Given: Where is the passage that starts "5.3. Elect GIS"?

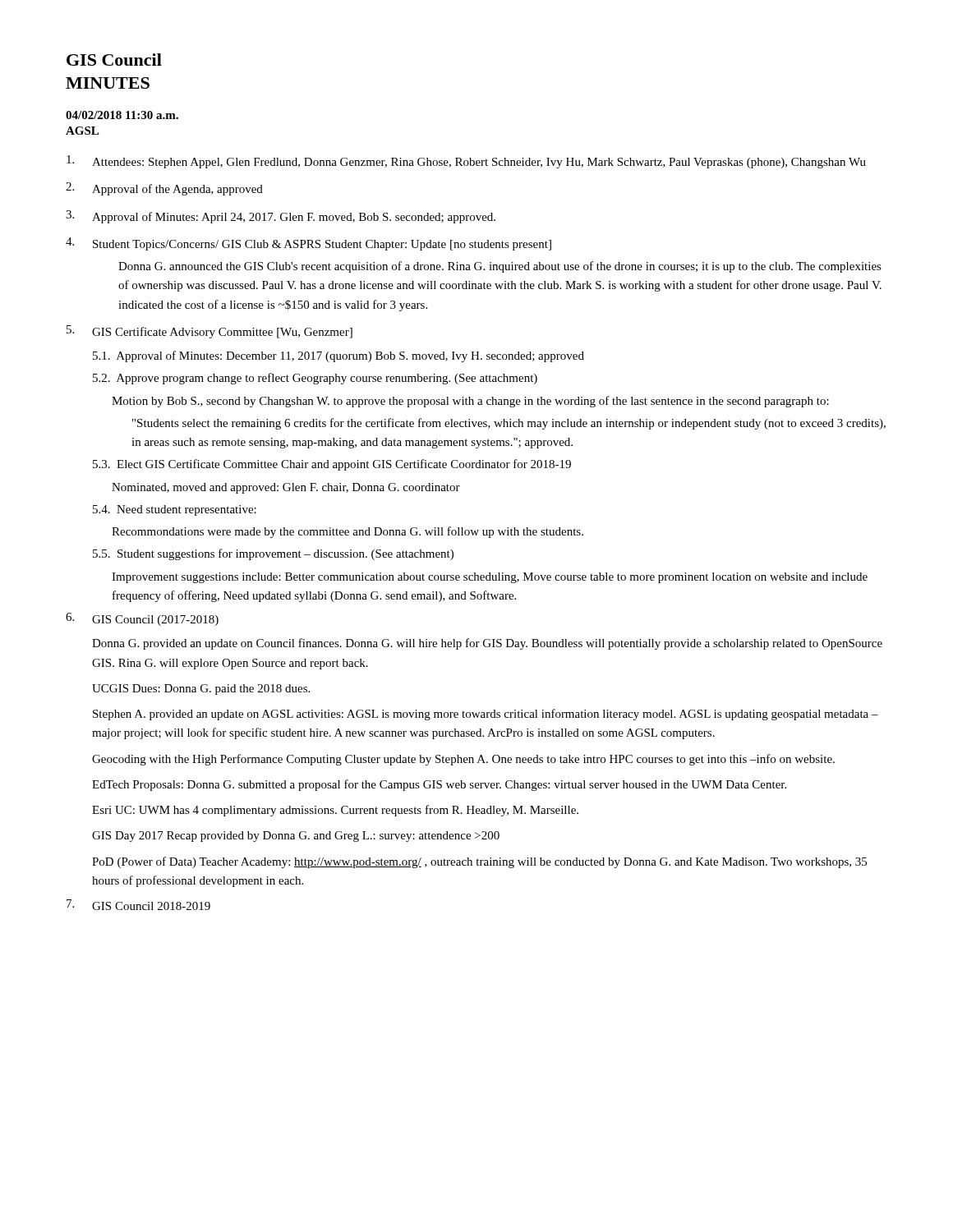Looking at the screenshot, I should coord(332,464).
